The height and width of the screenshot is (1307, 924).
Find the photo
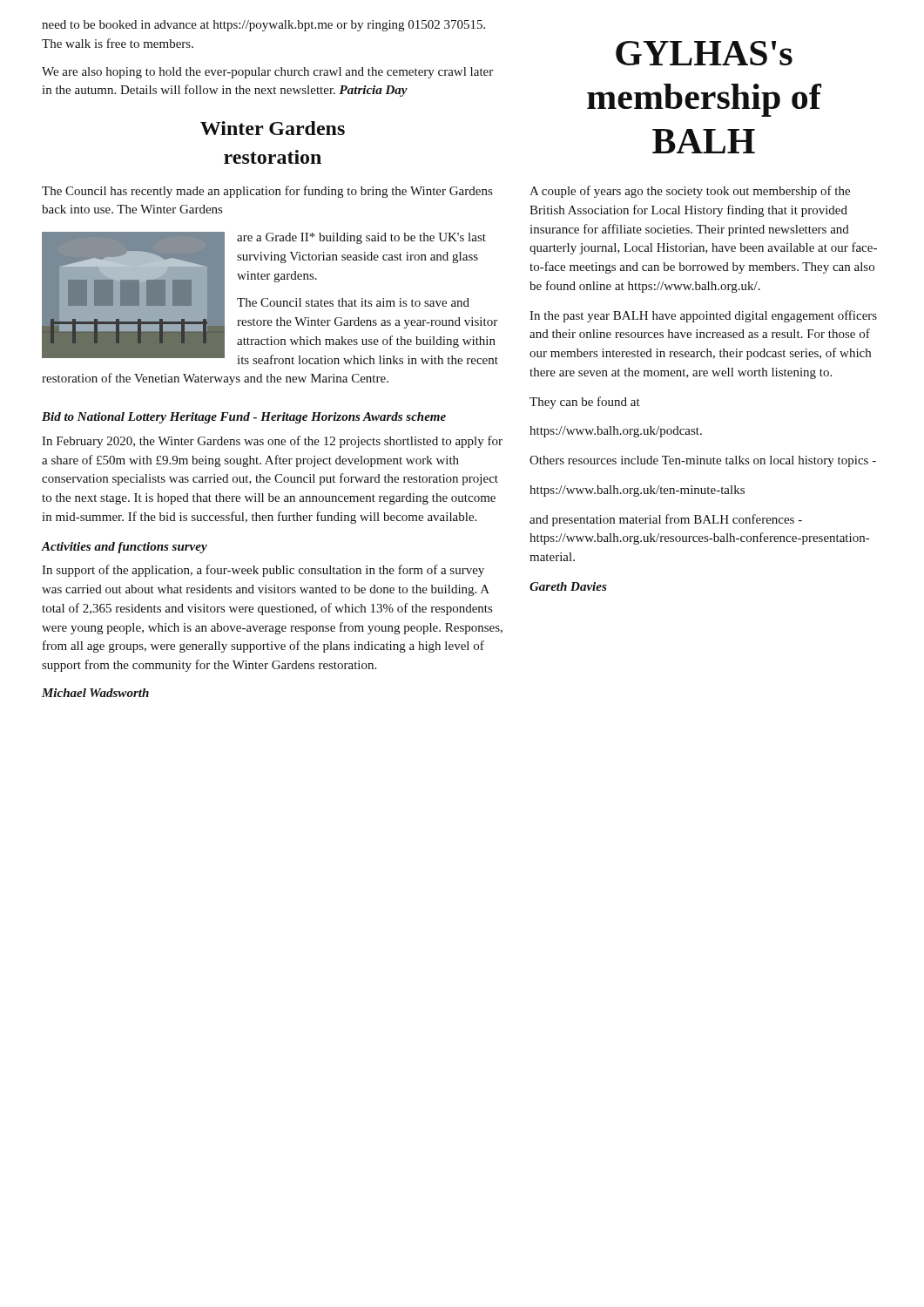tap(133, 295)
